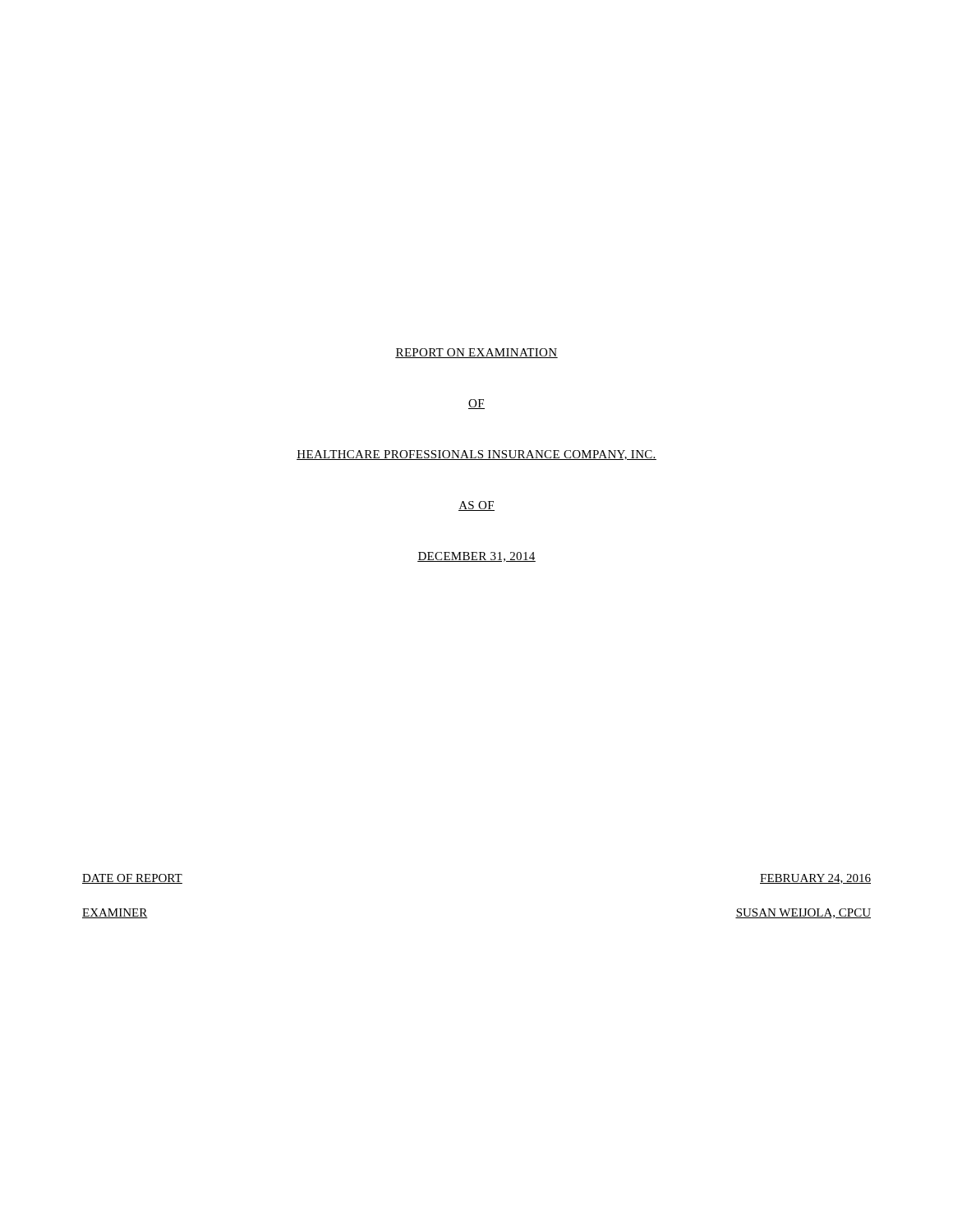Locate the title that says "AS OF"

[x=476, y=505]
